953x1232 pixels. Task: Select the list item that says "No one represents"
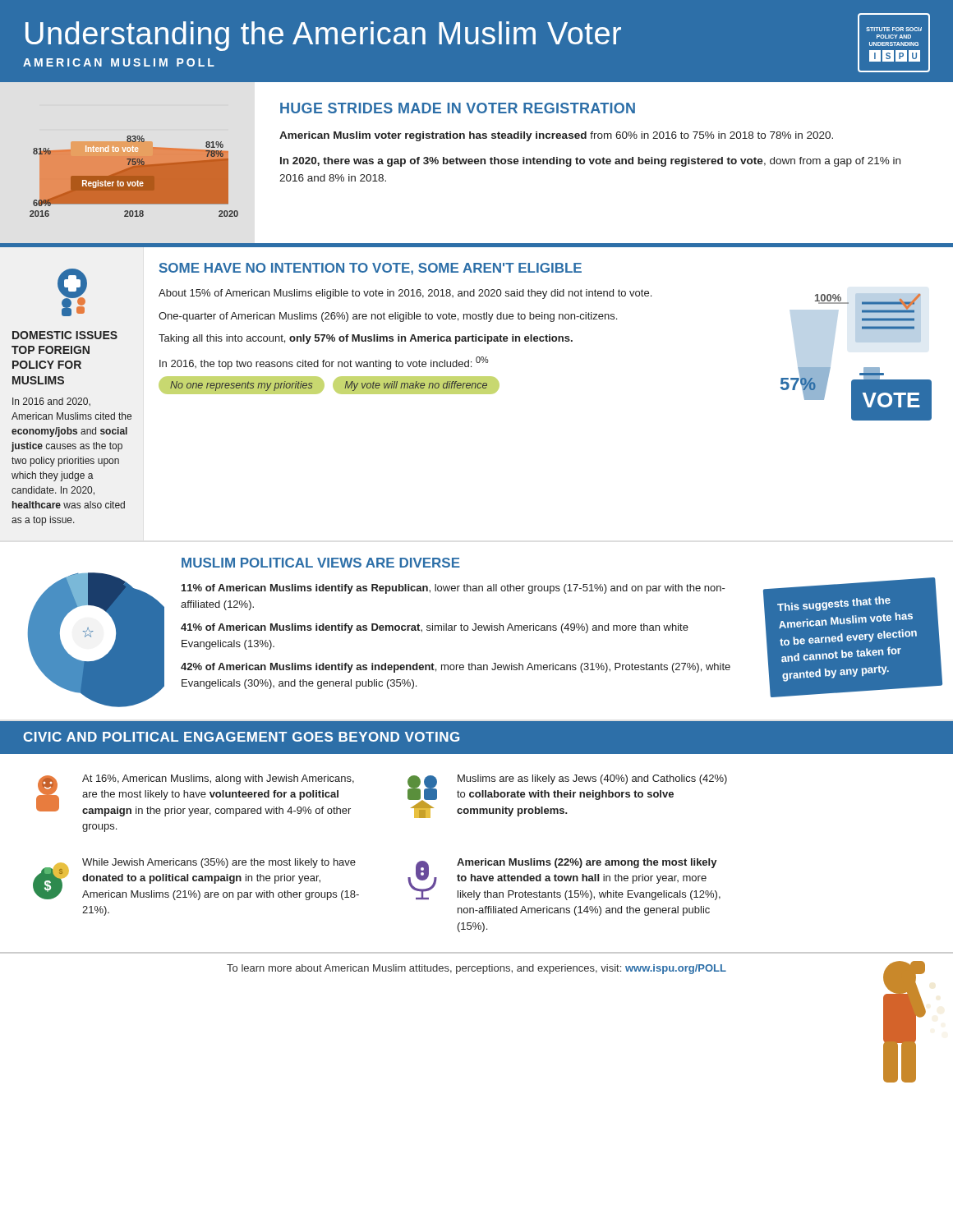click(x=241, y=385)
